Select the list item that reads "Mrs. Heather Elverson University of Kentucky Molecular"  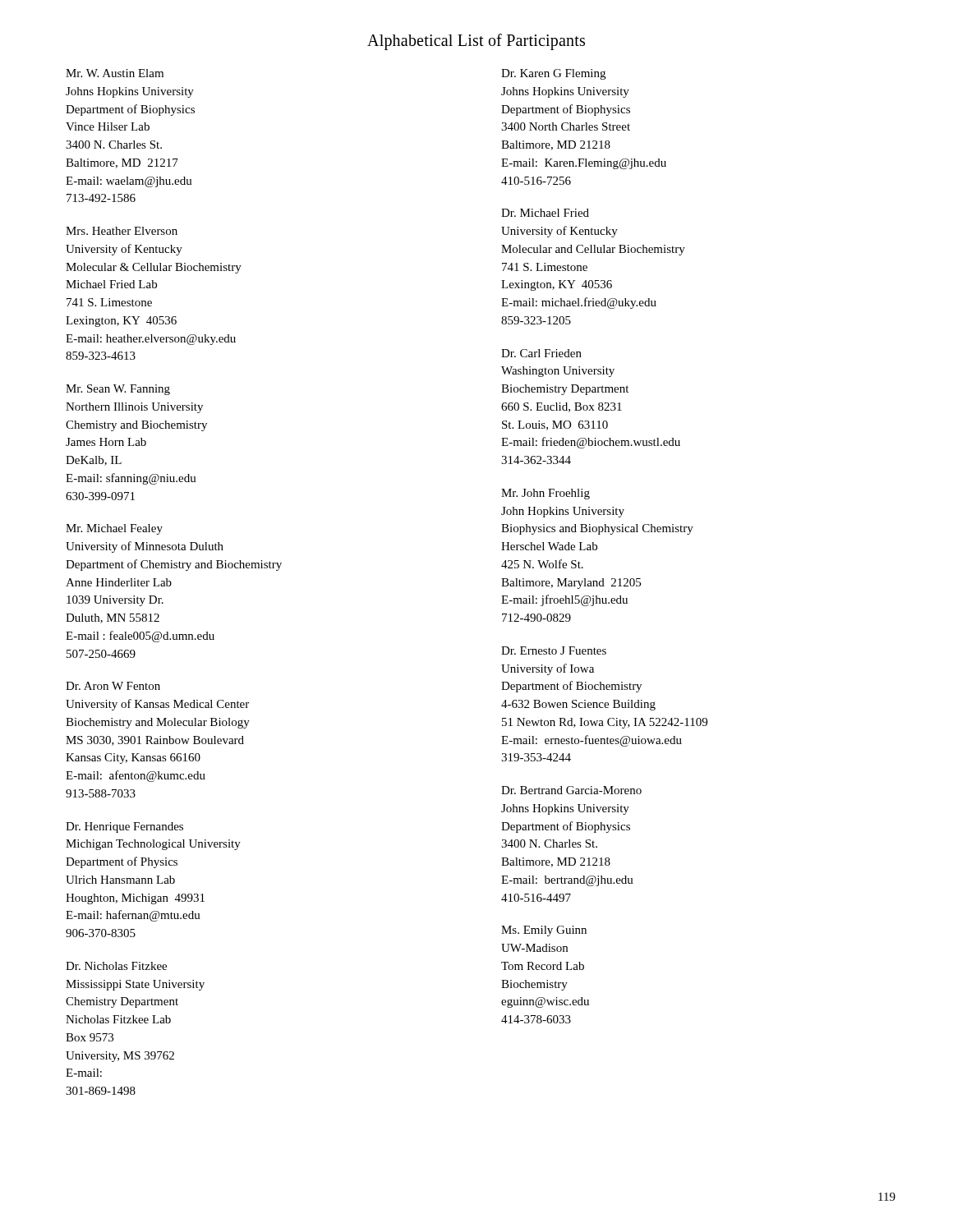click(154, 293)
